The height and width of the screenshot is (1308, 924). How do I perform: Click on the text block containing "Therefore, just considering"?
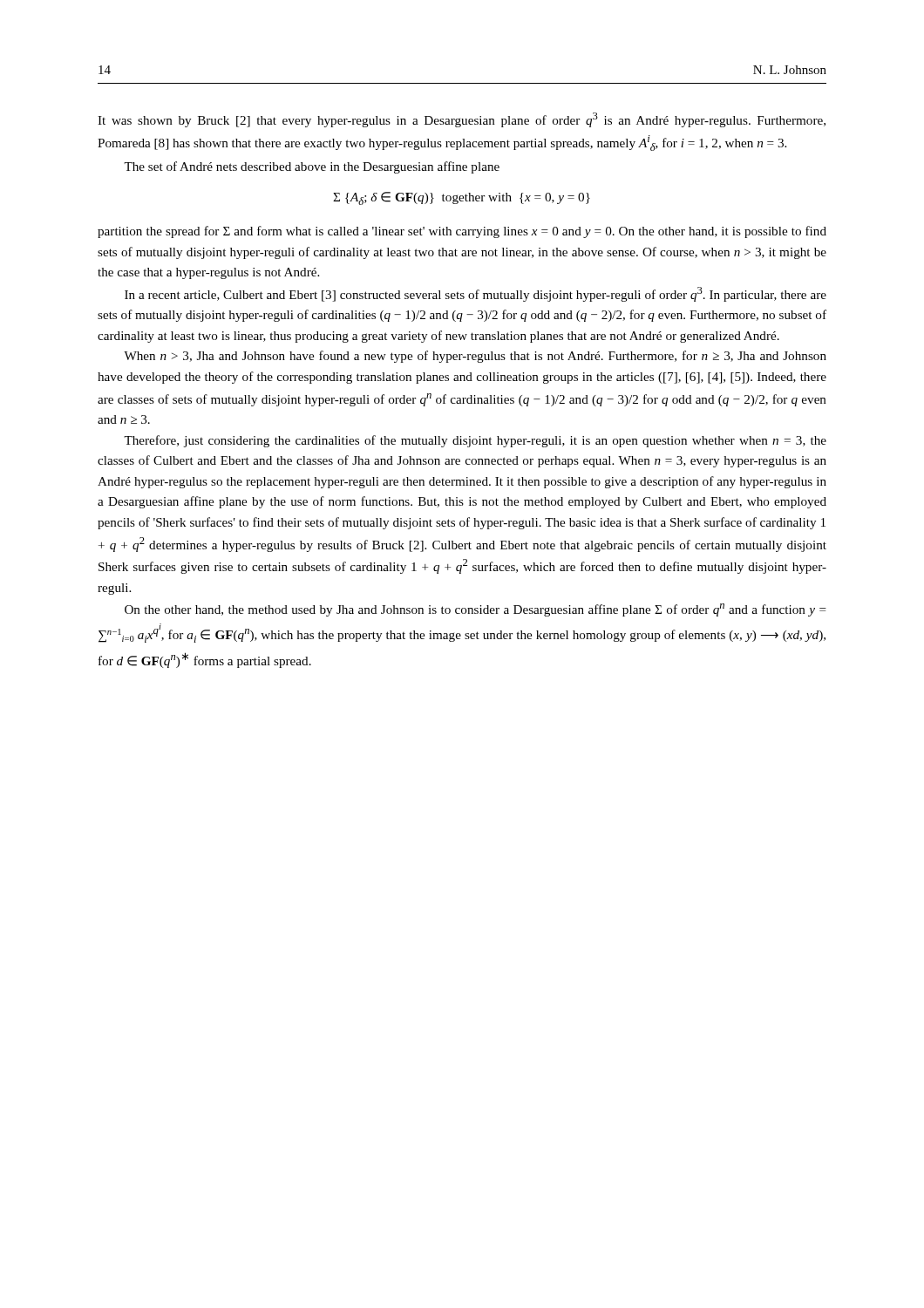(462, 514)
